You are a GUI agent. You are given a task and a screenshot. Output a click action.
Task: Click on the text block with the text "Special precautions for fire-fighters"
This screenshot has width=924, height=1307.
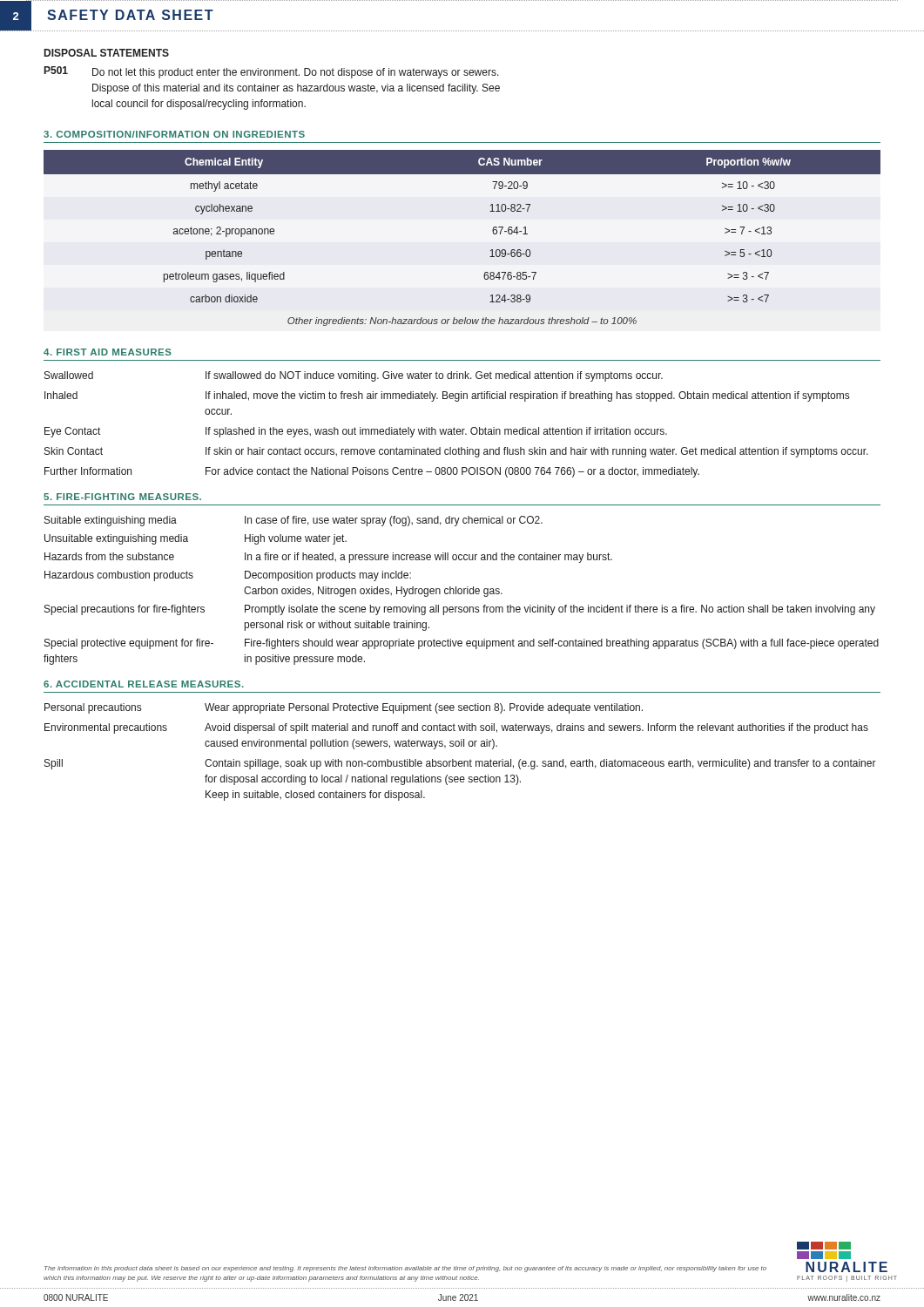tap(462, 617)
